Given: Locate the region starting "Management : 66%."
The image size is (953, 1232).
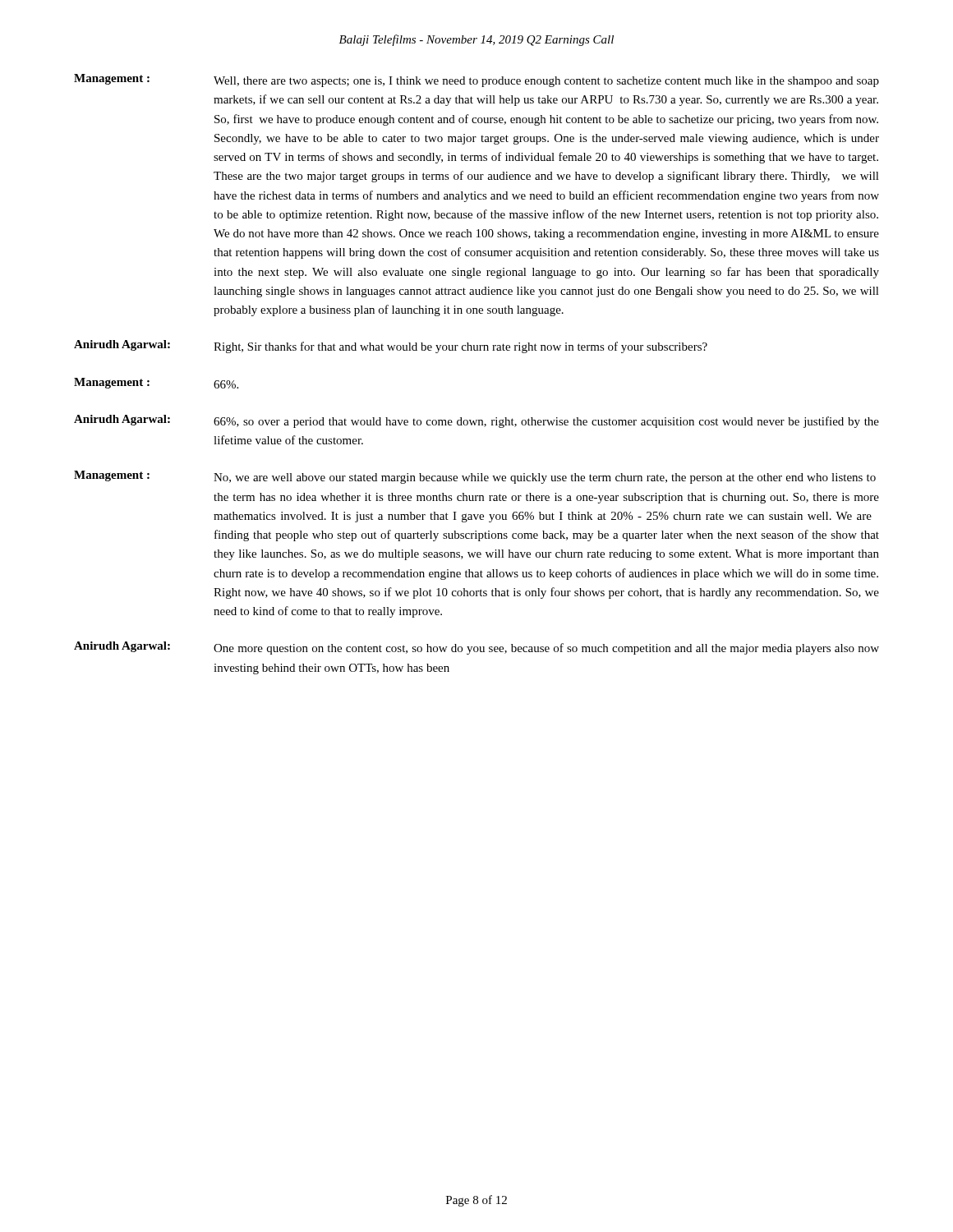Looking at the screenshot, I should point(124,383).
